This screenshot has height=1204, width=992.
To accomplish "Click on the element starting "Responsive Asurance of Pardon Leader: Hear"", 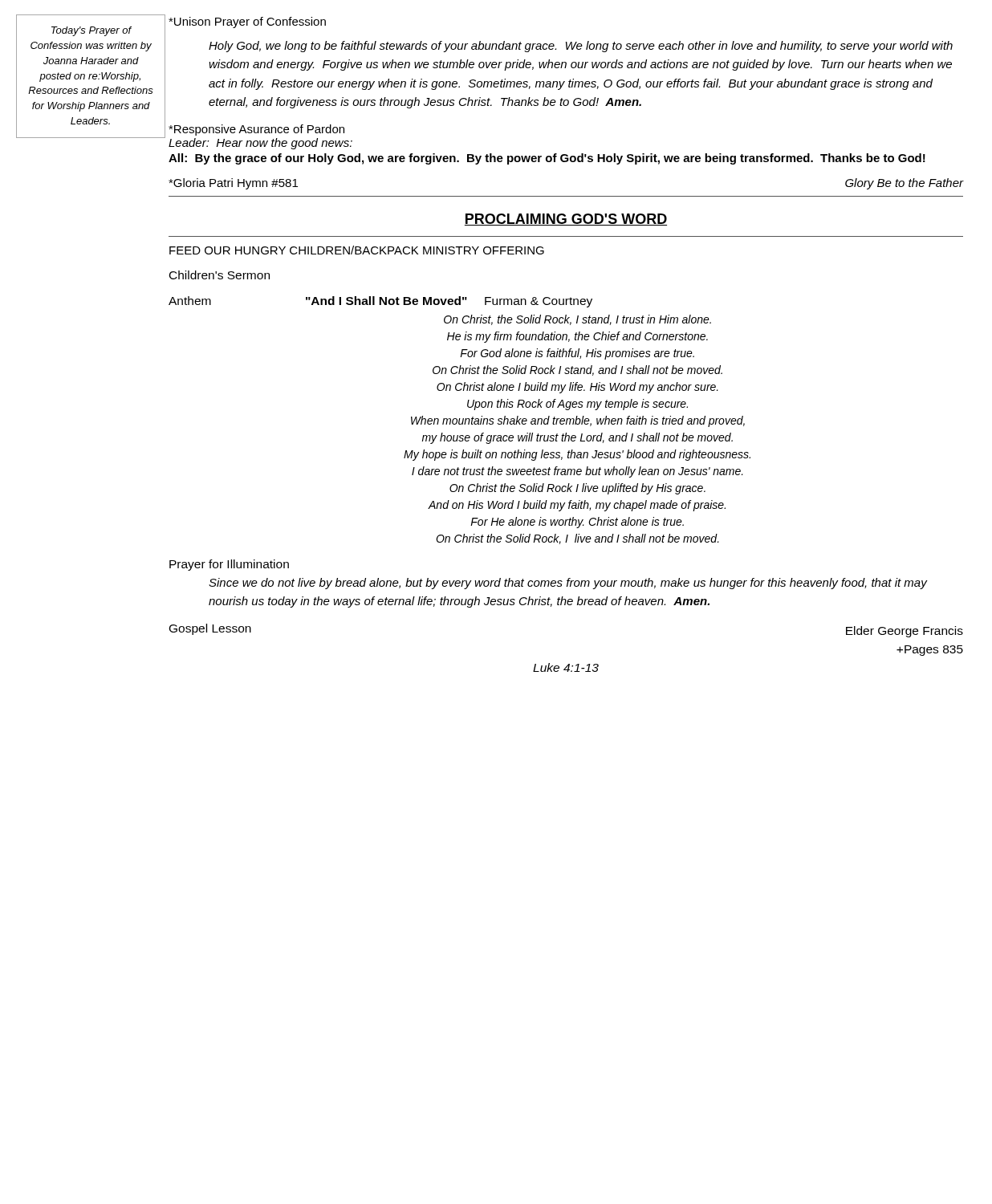I will pyautogui.click(x=256, y=130).
